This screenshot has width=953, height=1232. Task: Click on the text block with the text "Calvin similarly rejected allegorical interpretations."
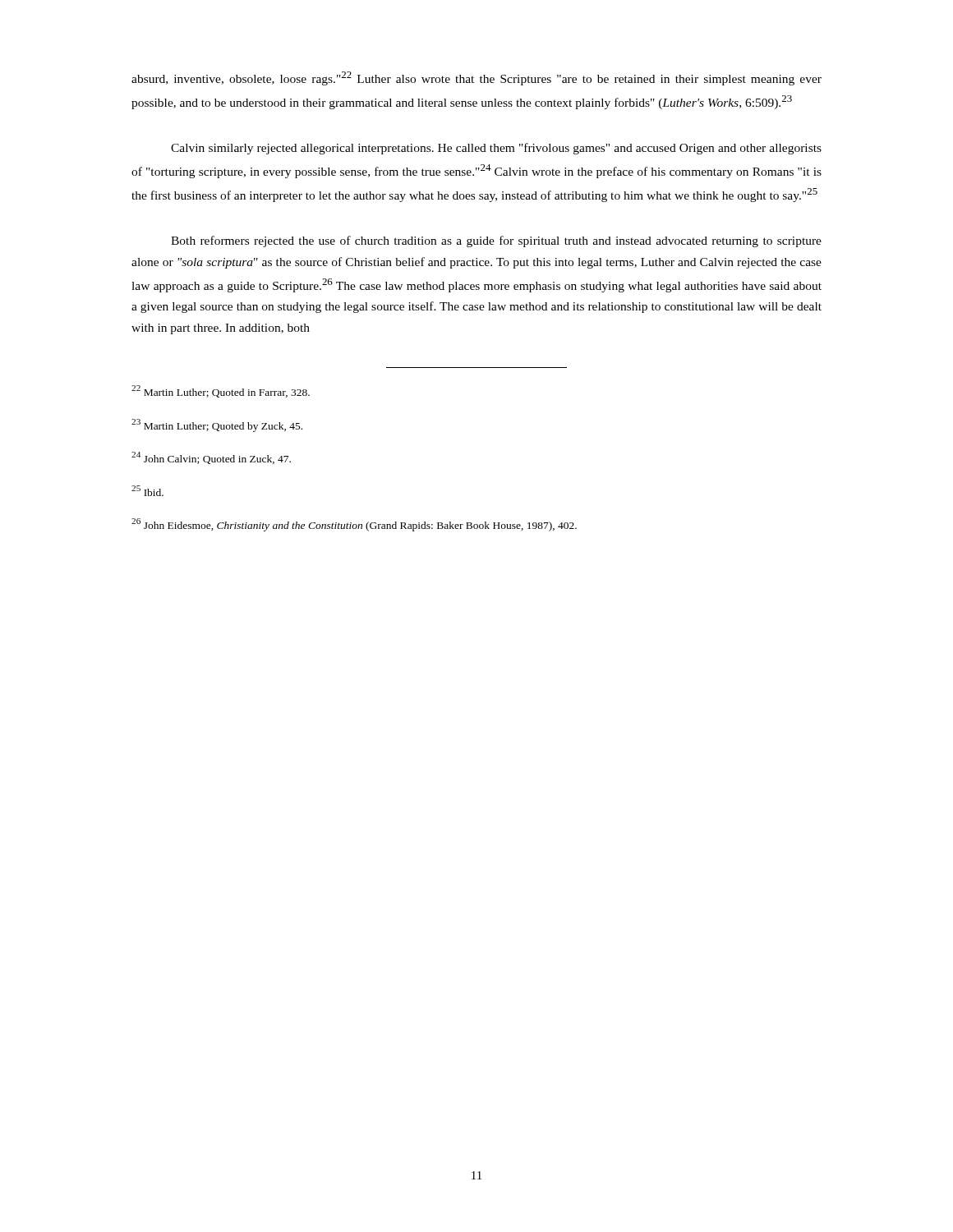click(x=476, y=171)
